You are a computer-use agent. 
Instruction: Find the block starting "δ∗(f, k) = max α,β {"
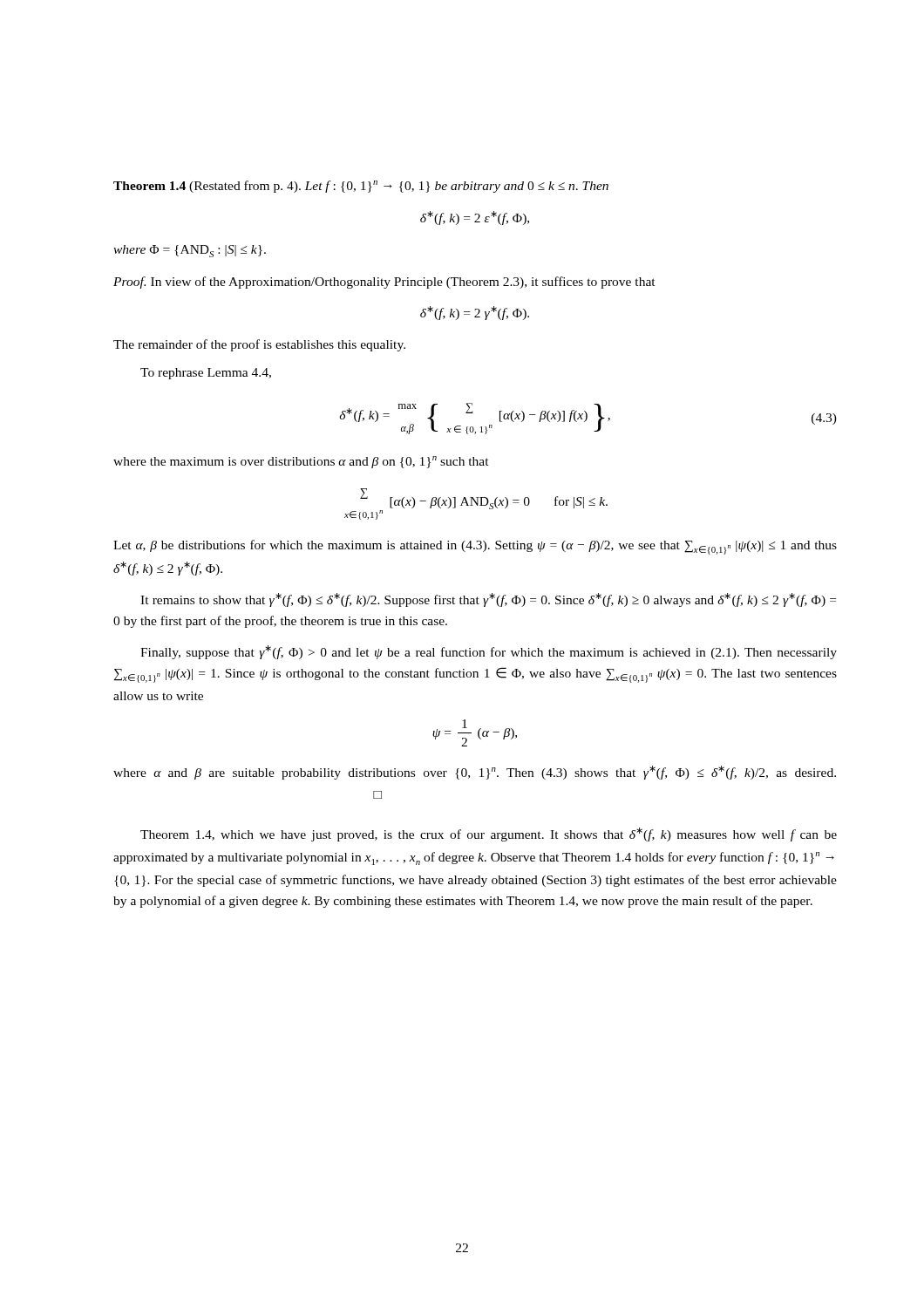[x=588, y=417]
